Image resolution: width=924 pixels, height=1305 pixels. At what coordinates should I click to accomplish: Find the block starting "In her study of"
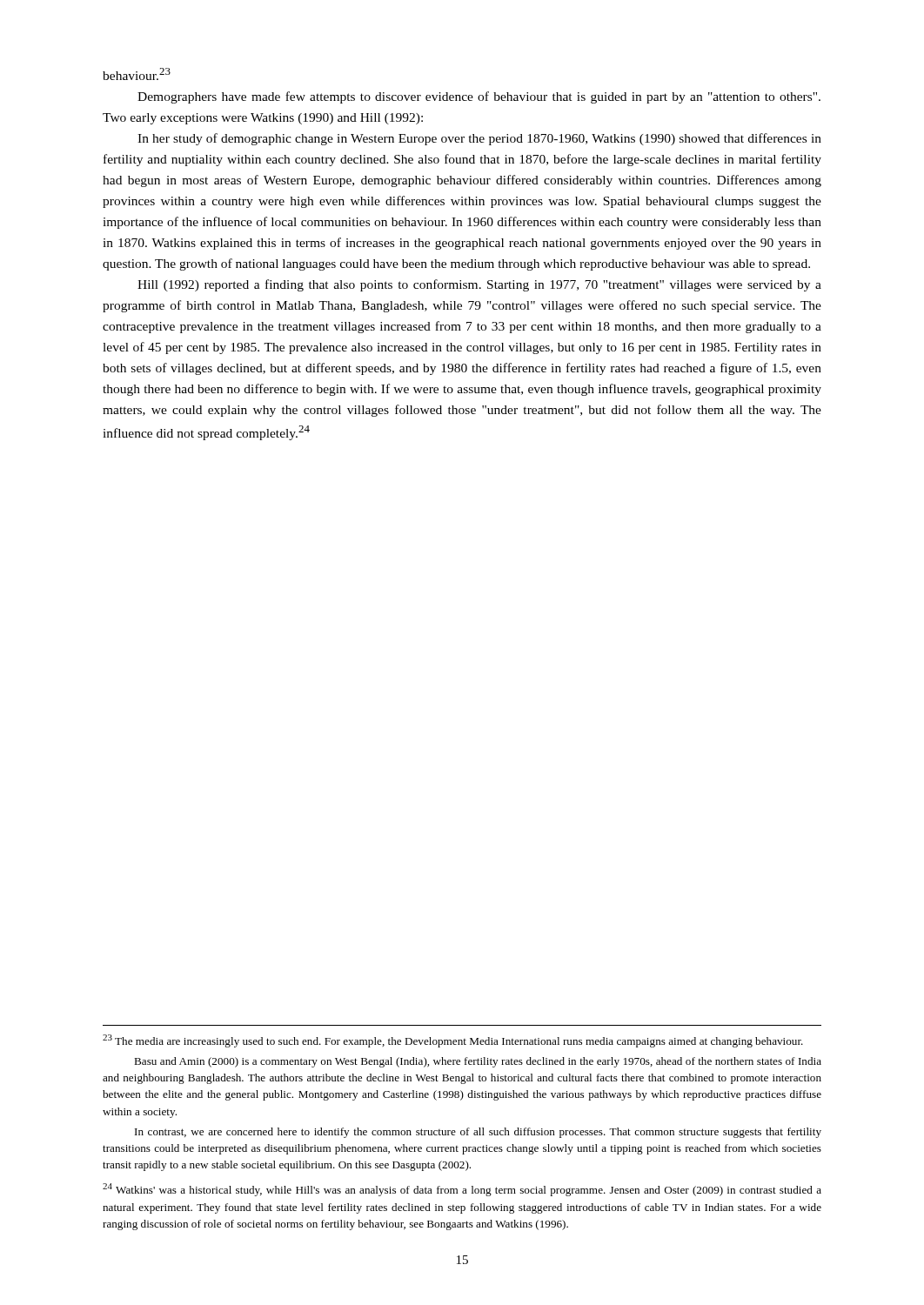click(462, 201)
